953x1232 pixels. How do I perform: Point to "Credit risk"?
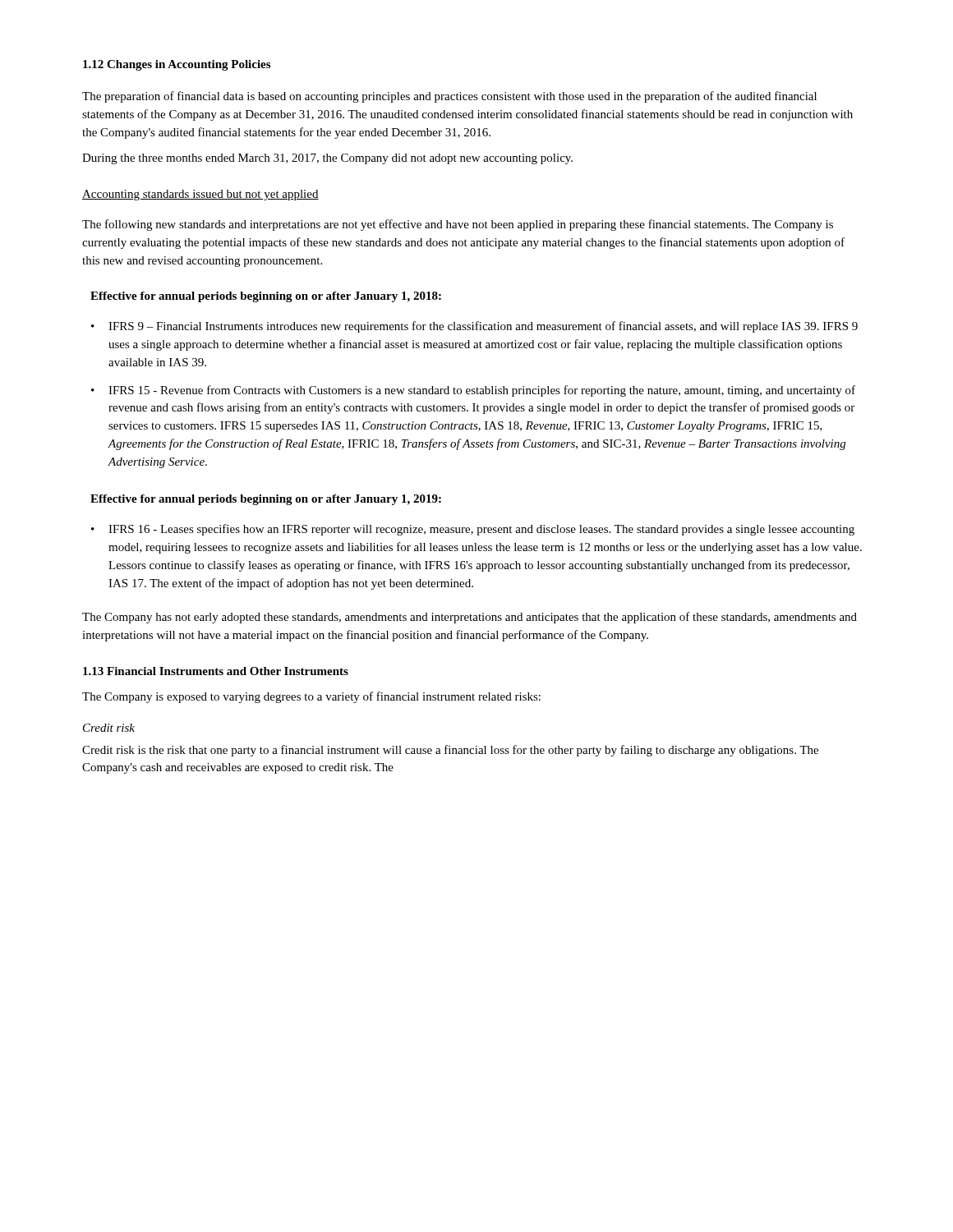(x=108, y=727)
